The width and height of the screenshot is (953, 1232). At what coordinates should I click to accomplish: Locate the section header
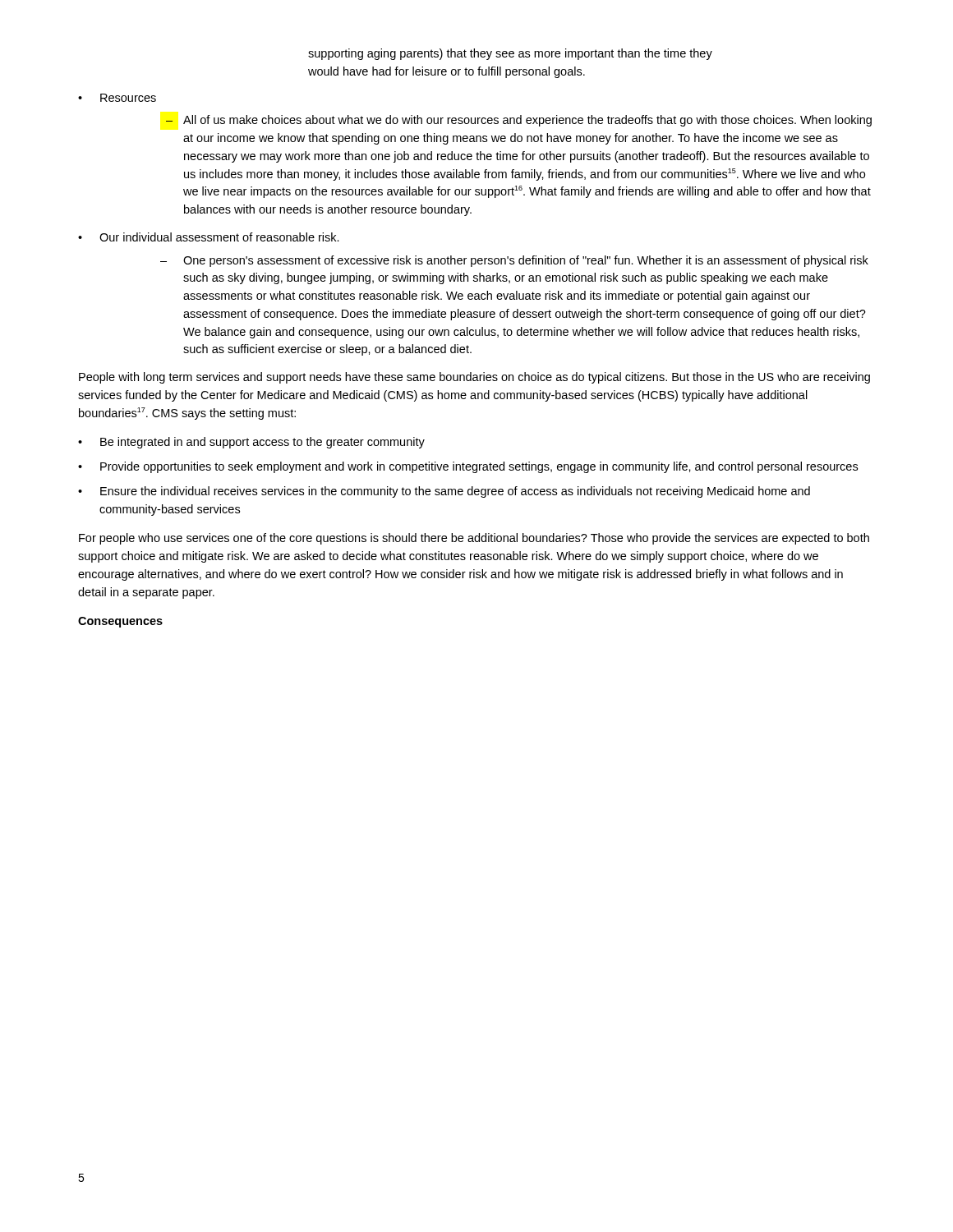pyautogui.click(x=120, y=621)
